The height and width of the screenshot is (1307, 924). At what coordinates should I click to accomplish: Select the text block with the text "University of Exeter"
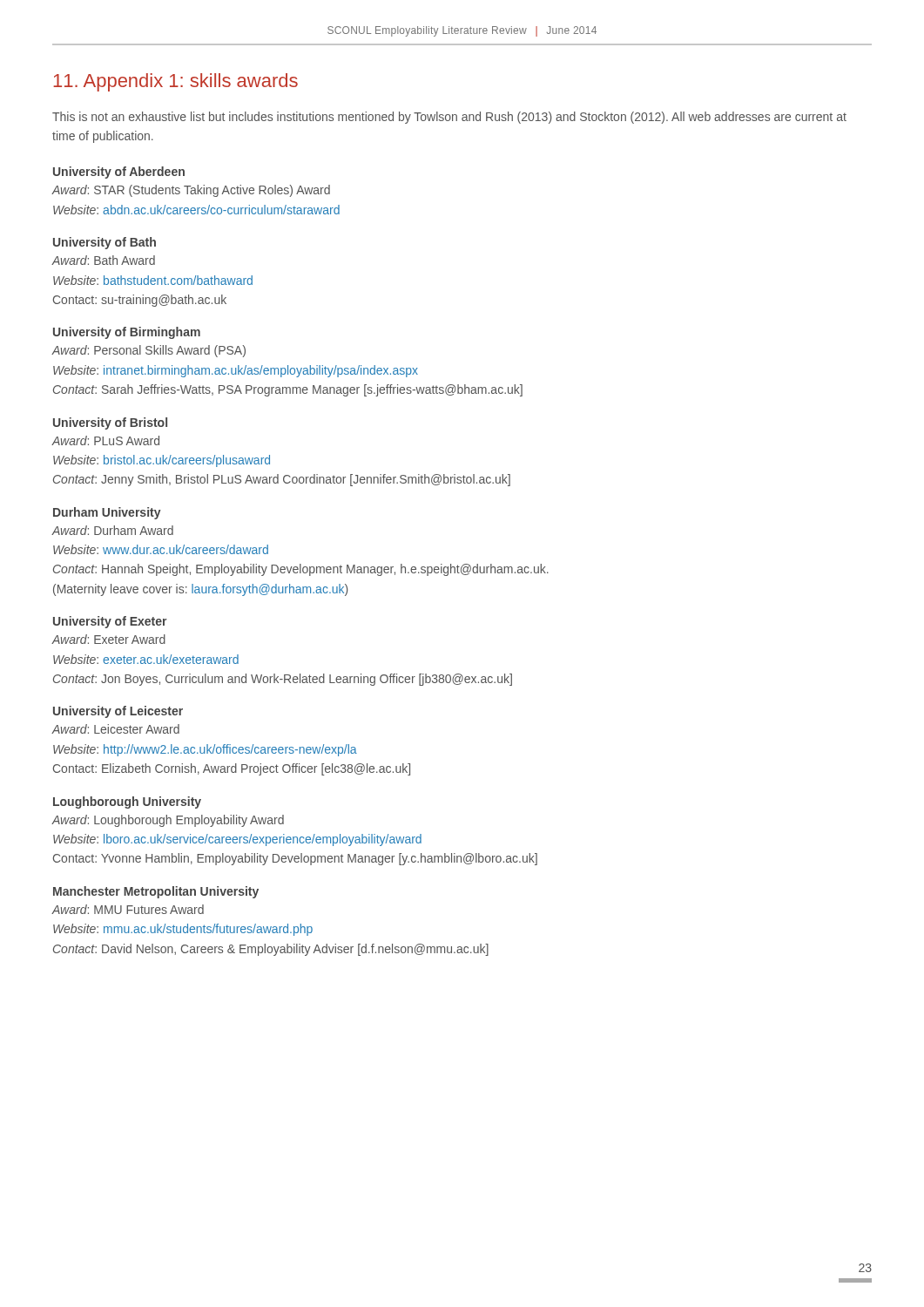110,622
